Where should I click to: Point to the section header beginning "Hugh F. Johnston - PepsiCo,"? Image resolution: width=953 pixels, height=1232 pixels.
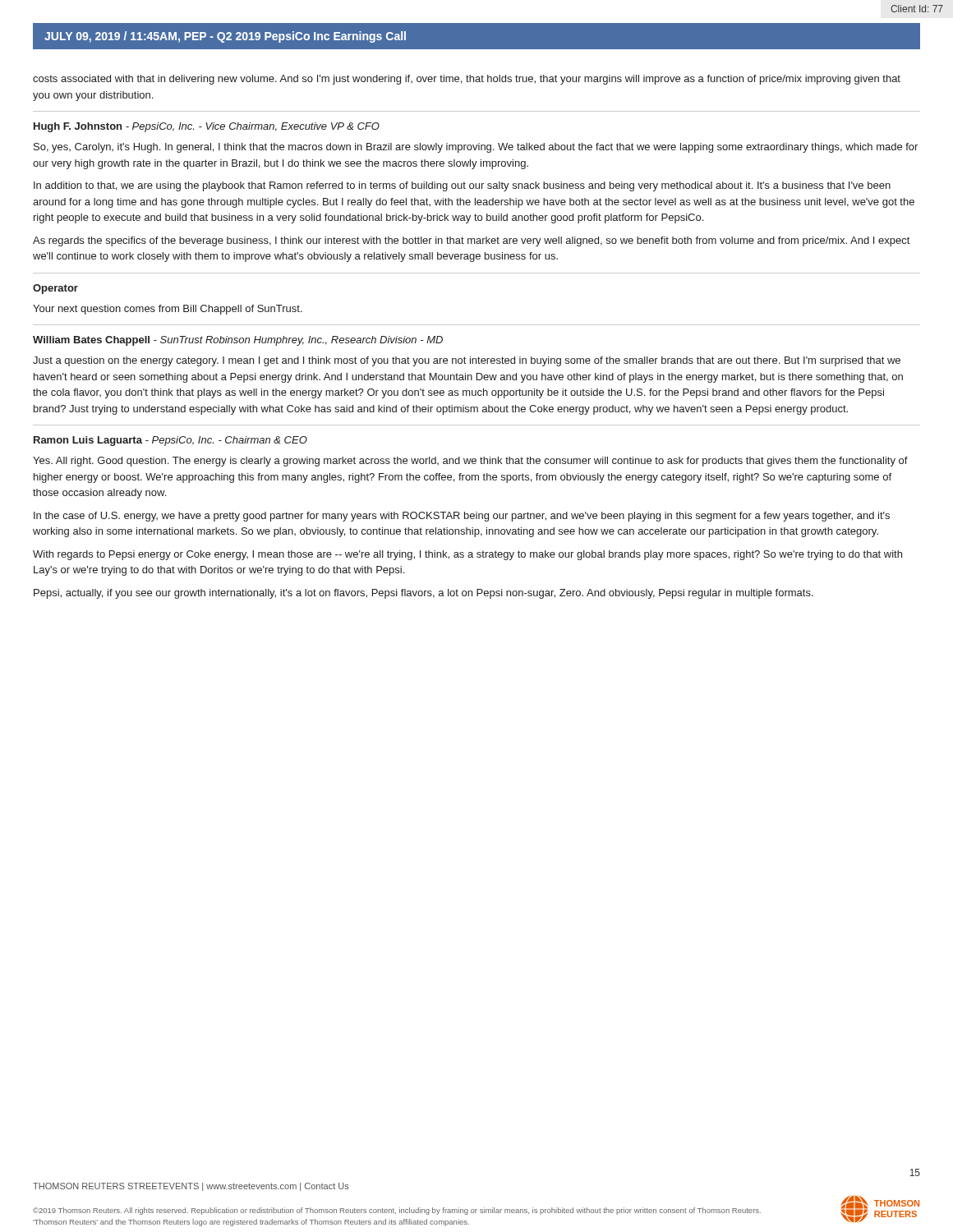pyautogui.click(x=206, y=126)
